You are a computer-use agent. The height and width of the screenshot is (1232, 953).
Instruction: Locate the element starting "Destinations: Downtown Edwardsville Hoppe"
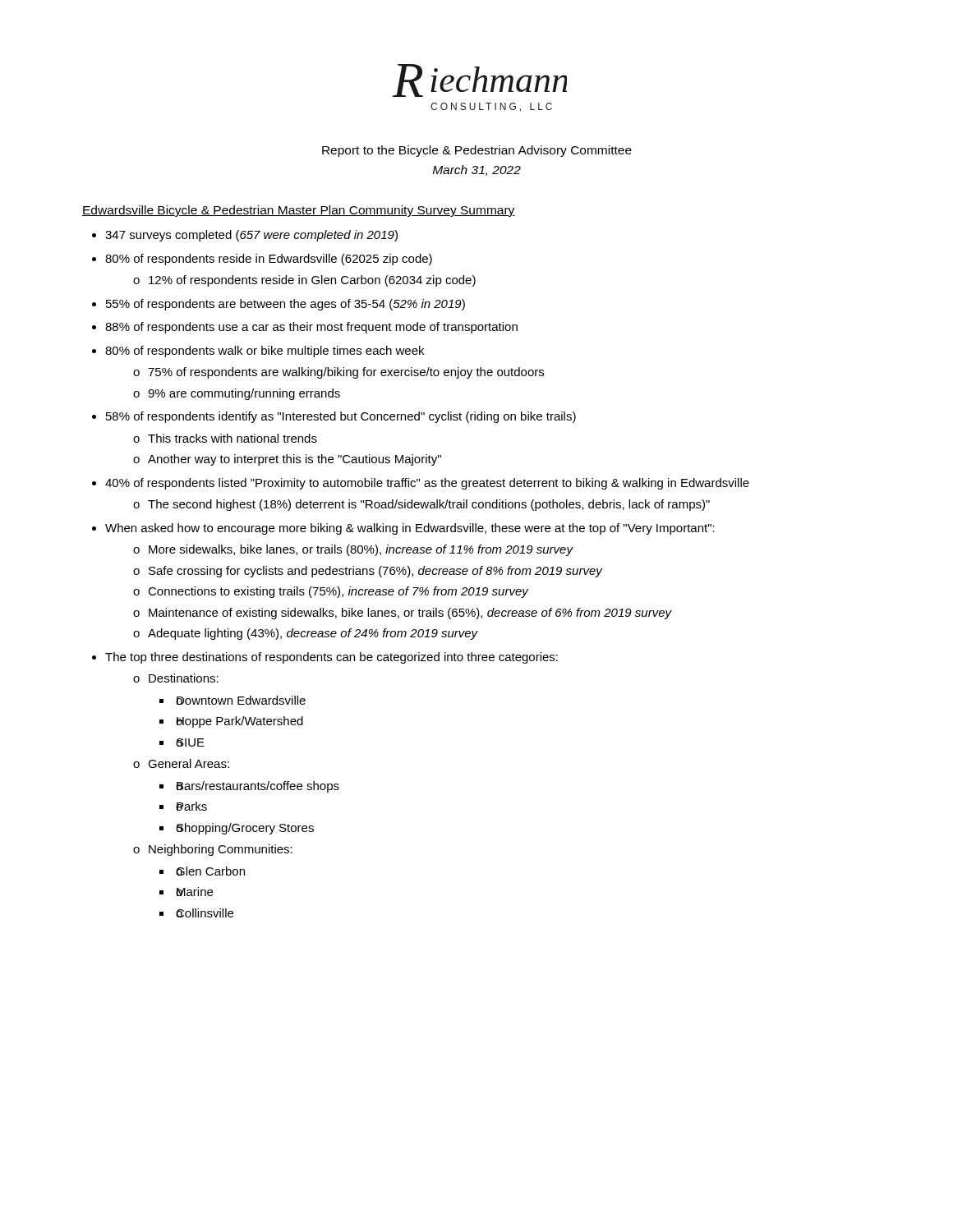(x=184, y=678)
